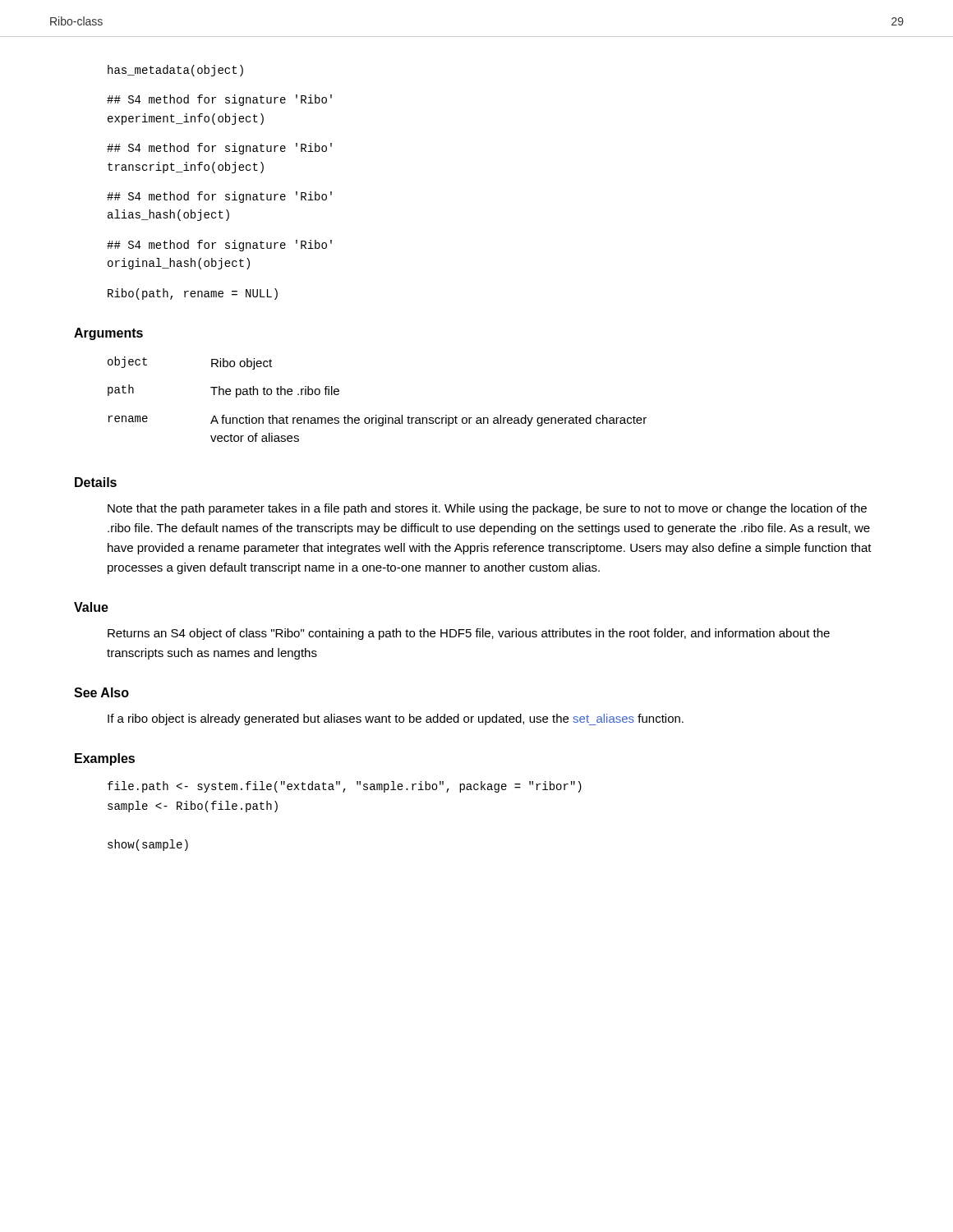Viewport: 953px width, 1232px height.
Task: Locate the table
Action: (x=476, y=401)
